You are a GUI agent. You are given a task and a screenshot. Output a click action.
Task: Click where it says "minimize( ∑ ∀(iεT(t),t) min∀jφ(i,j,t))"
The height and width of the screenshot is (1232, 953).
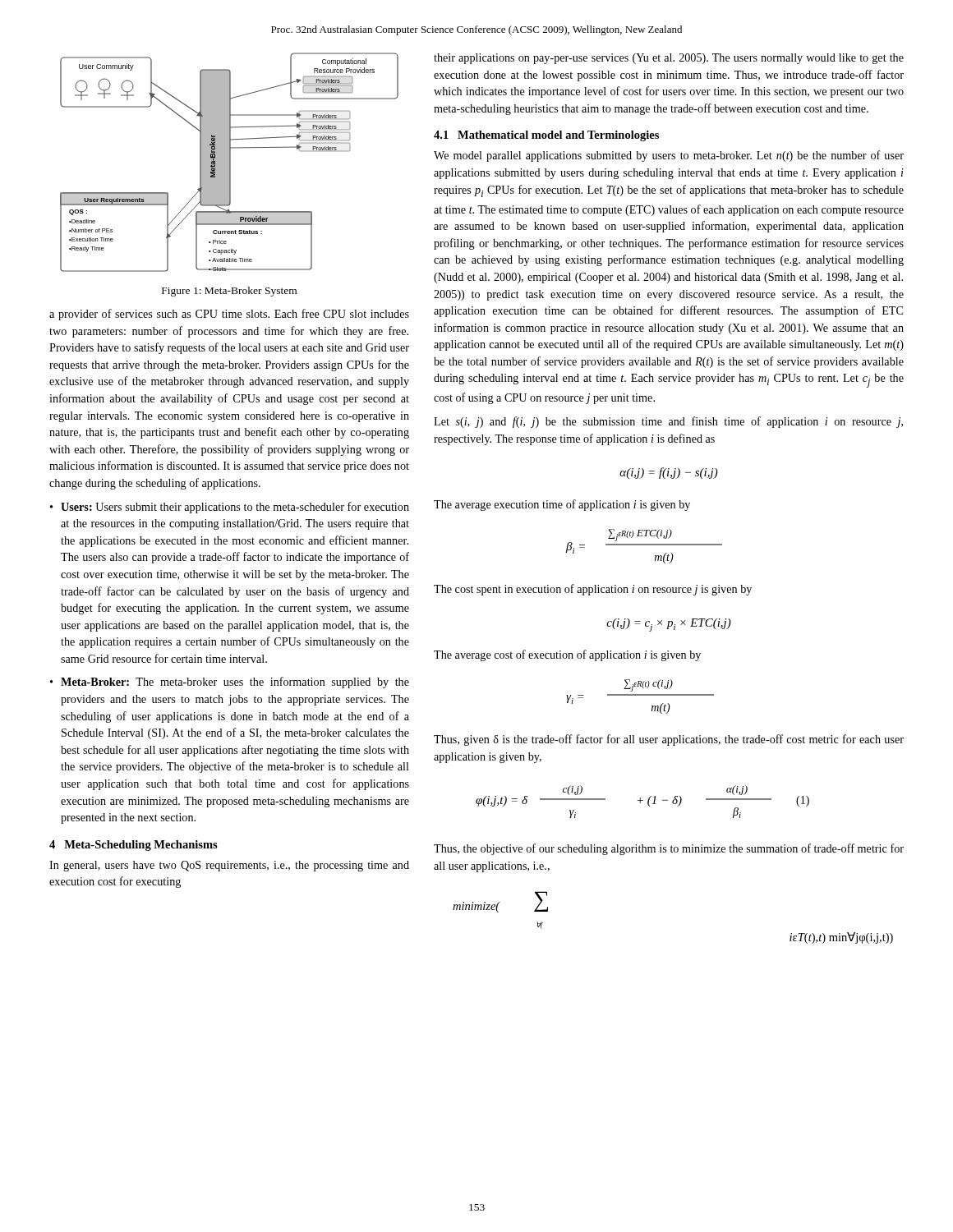(500, 902)
